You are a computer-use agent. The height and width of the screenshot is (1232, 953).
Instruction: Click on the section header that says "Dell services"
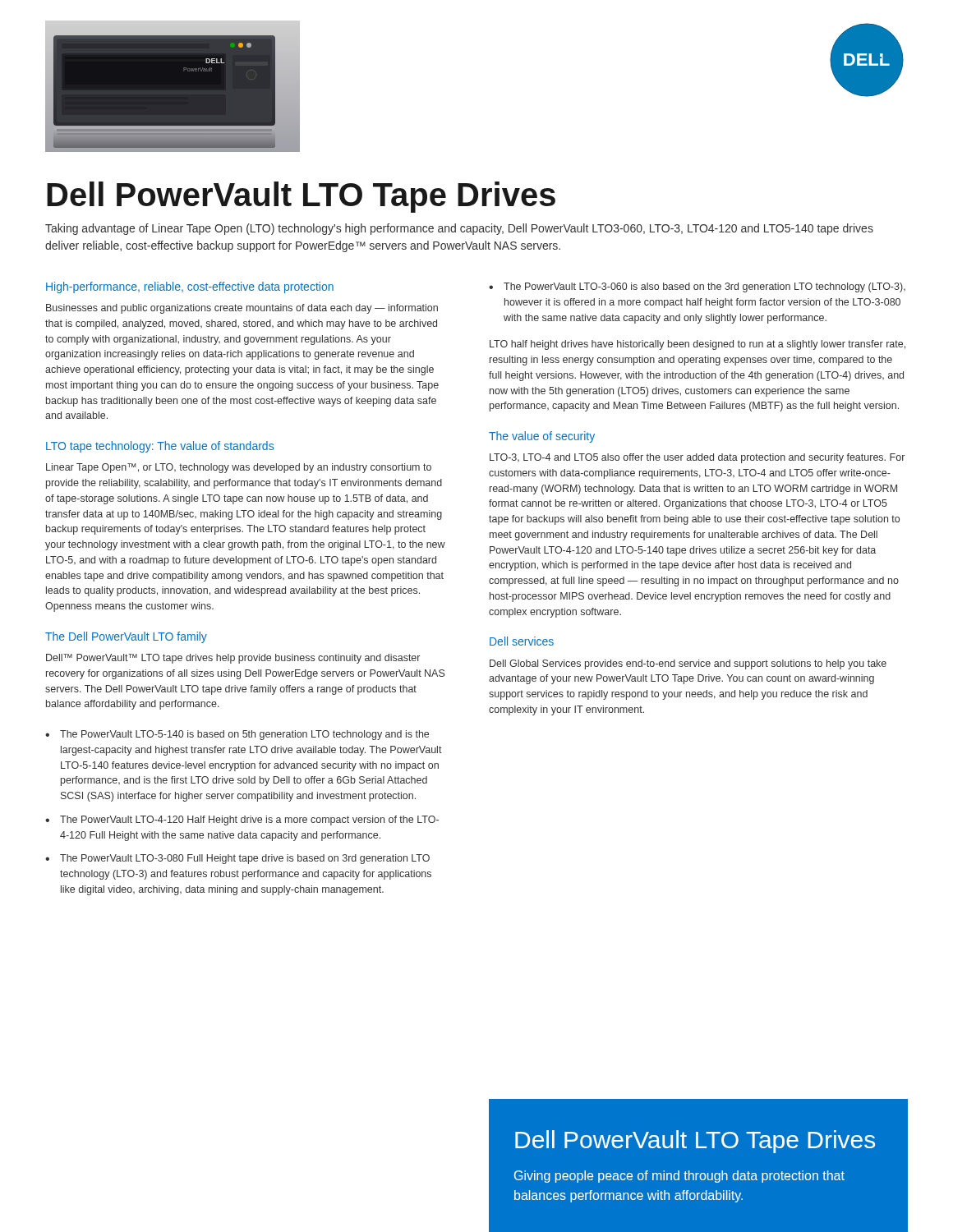click(522, 641)
